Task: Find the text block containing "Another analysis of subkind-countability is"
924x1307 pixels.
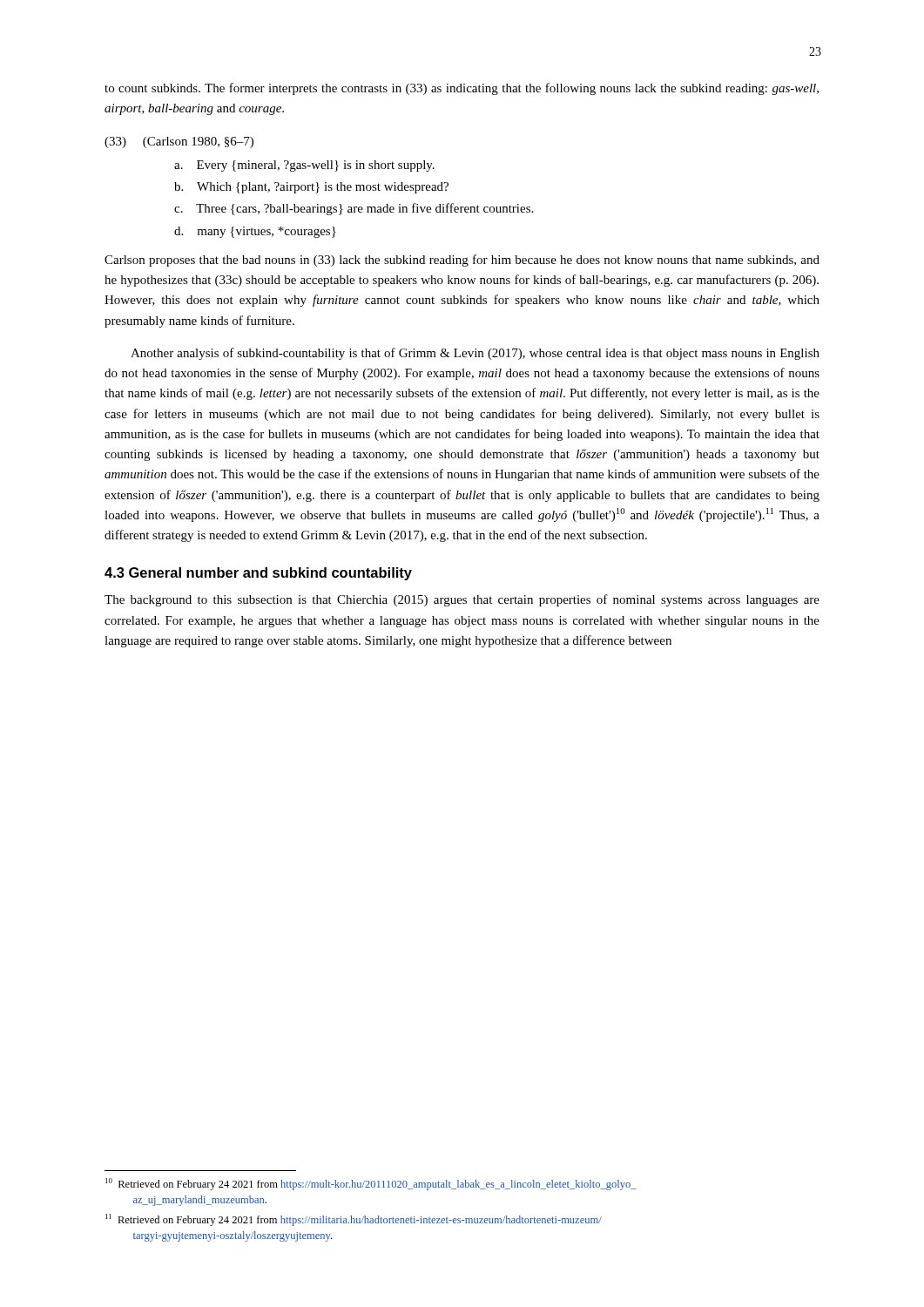Action: (462, 444)
